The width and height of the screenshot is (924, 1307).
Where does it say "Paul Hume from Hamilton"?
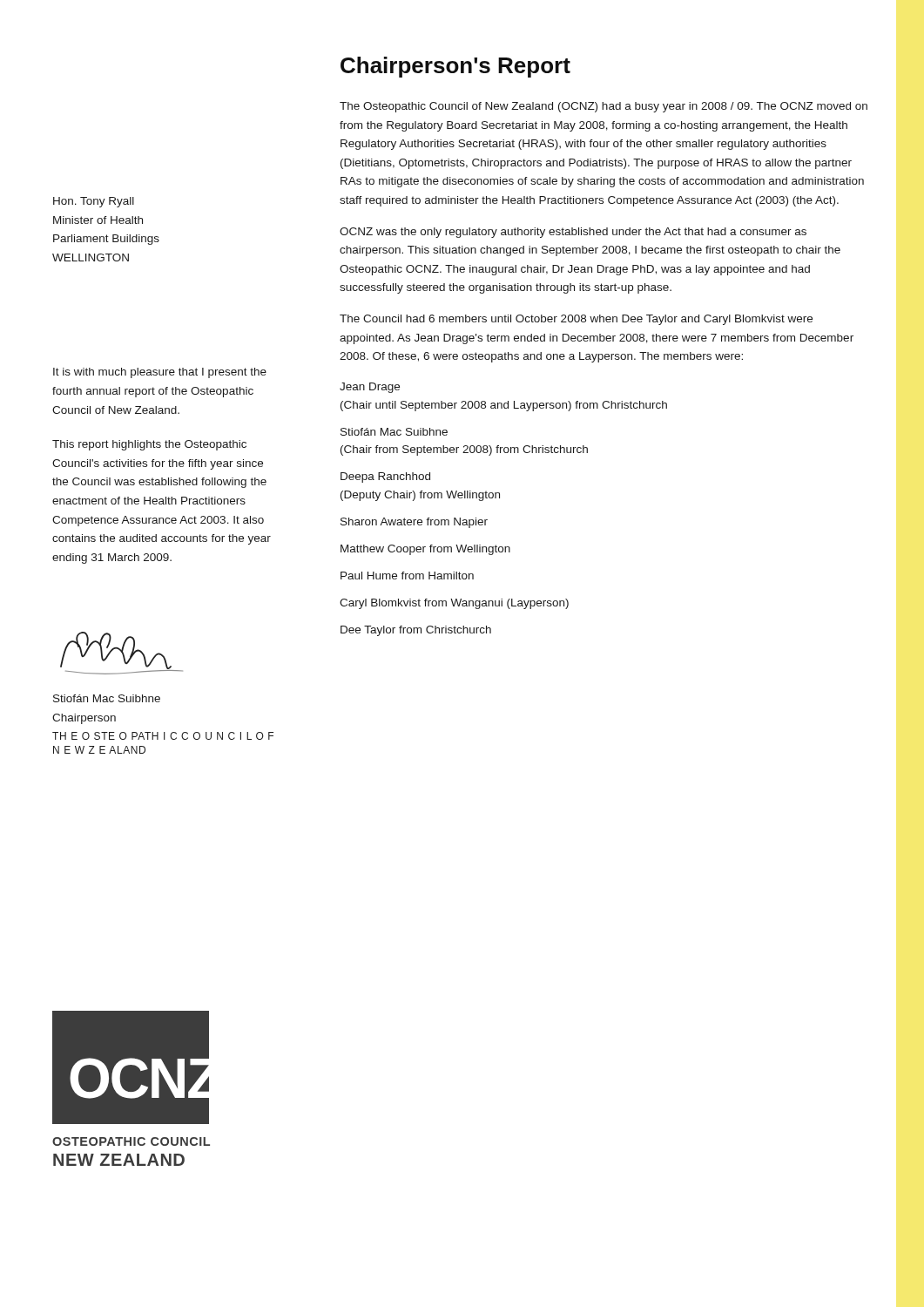tap(407, 576)
